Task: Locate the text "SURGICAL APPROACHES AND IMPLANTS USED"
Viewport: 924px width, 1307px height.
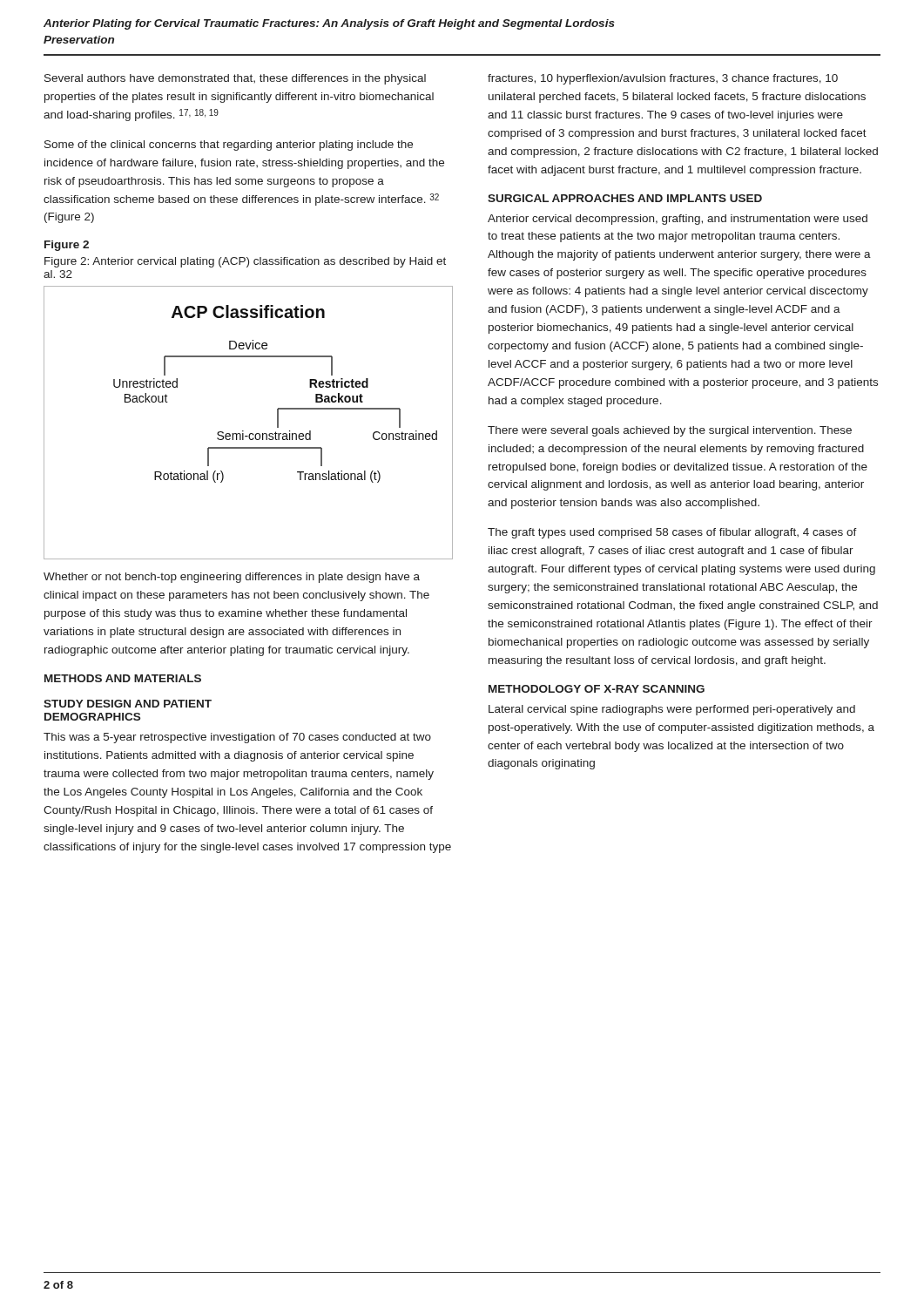Action: [625, 198]
